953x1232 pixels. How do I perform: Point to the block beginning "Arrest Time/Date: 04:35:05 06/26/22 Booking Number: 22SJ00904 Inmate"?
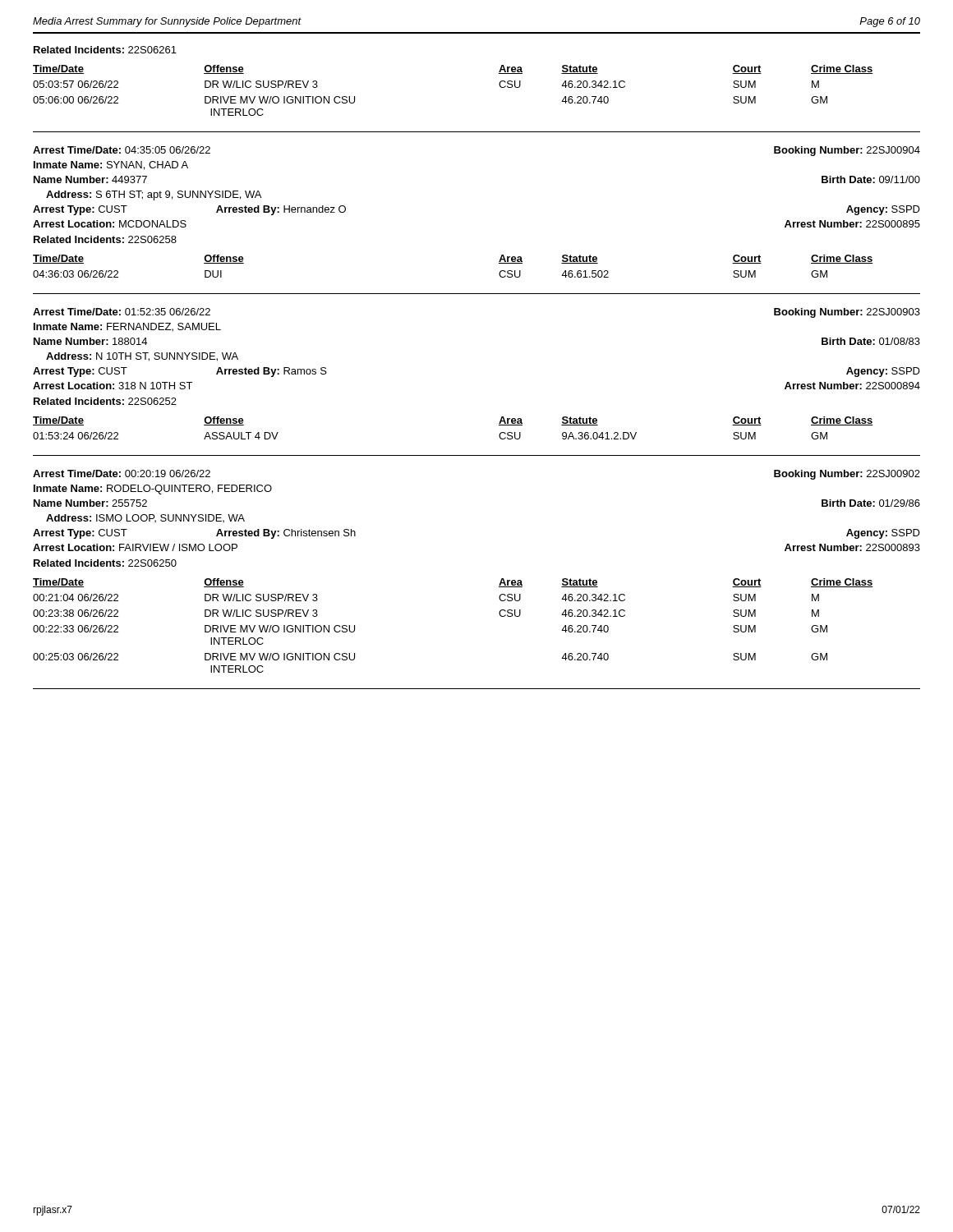coord(120,152)
